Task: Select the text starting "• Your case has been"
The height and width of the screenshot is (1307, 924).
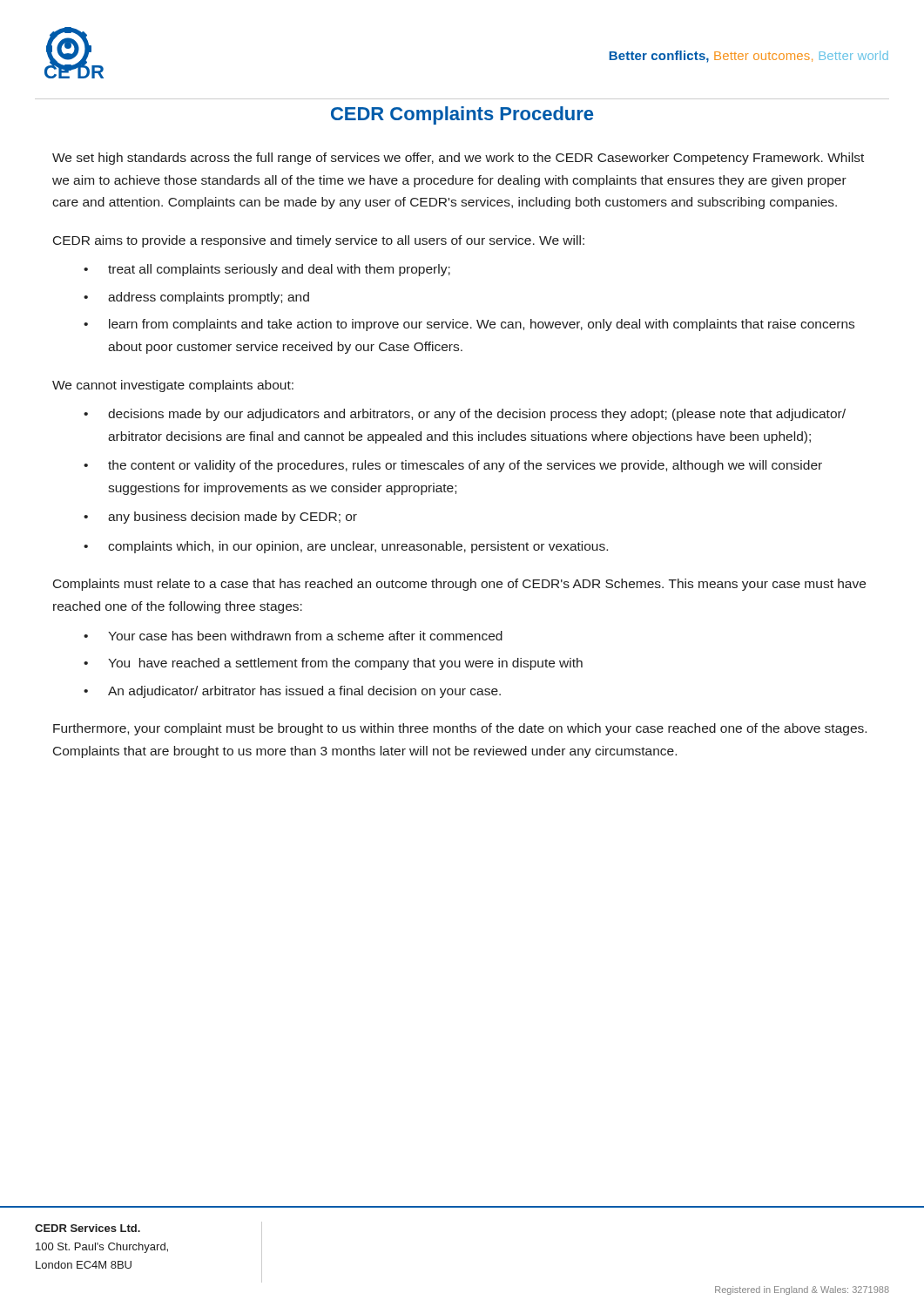Action: click(462, 636)
